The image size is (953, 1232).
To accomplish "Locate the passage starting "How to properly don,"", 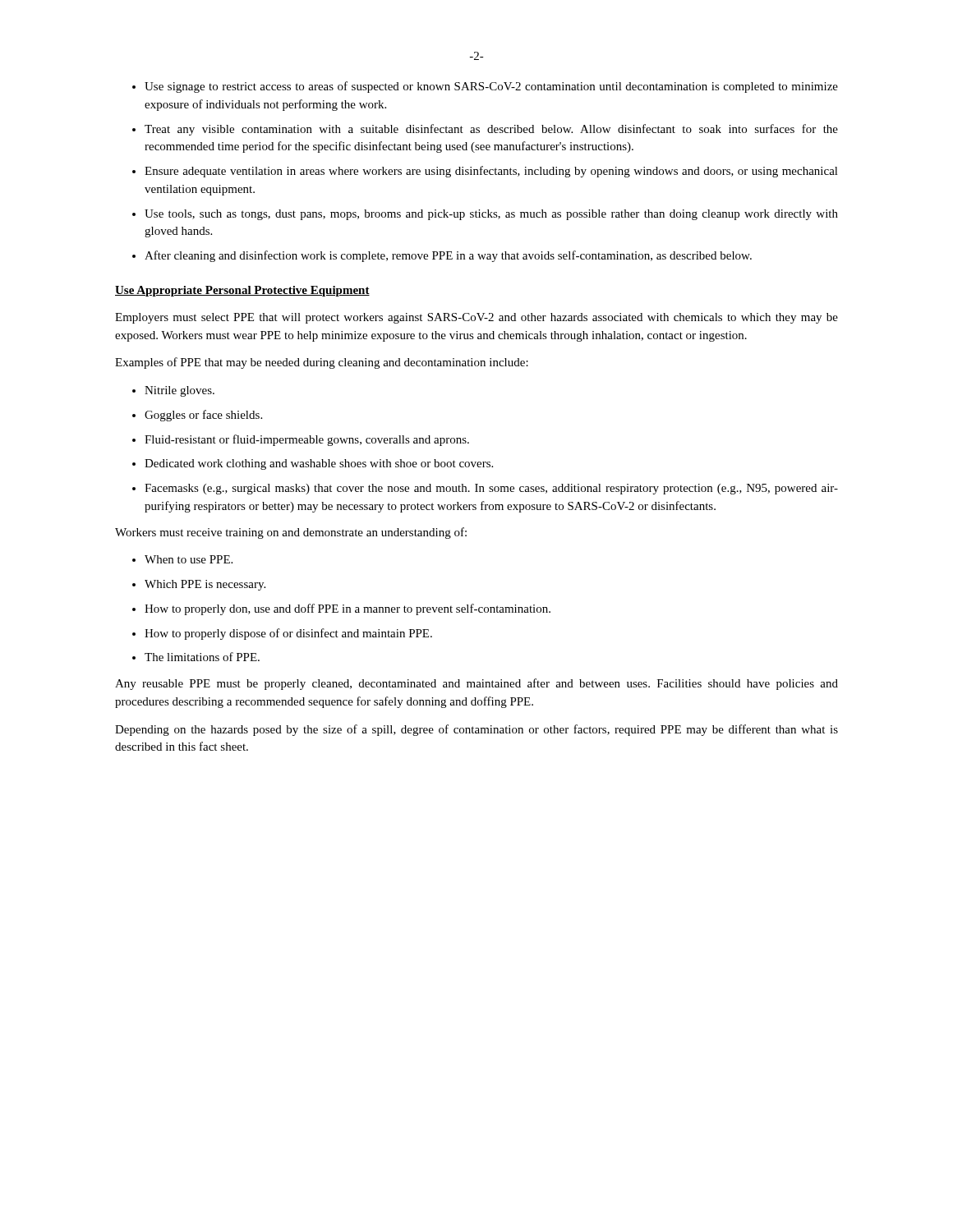I will click(x=348, y=608).
